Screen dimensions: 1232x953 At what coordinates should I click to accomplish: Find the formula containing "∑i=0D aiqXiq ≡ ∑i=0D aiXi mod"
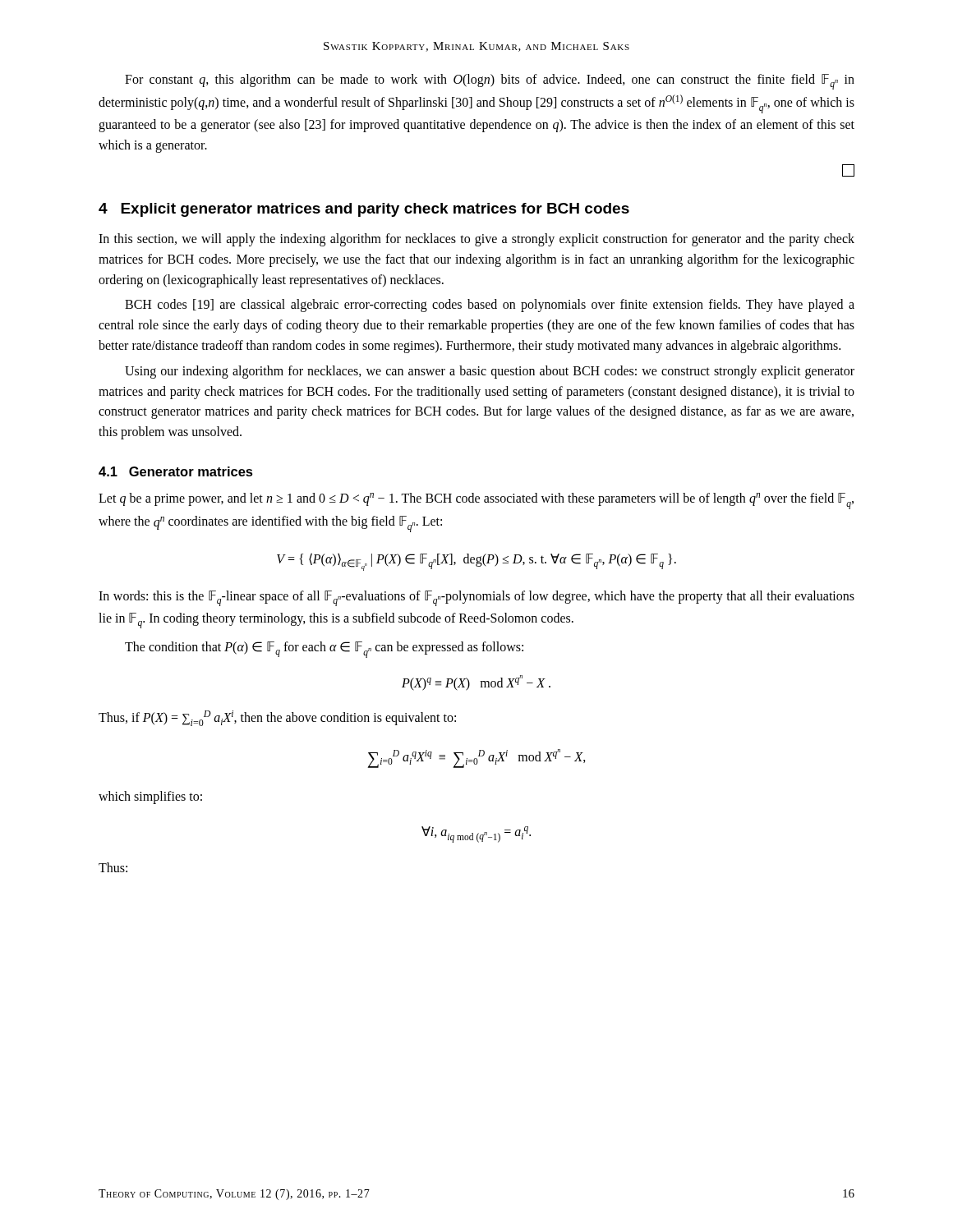[x=476, y=757]
